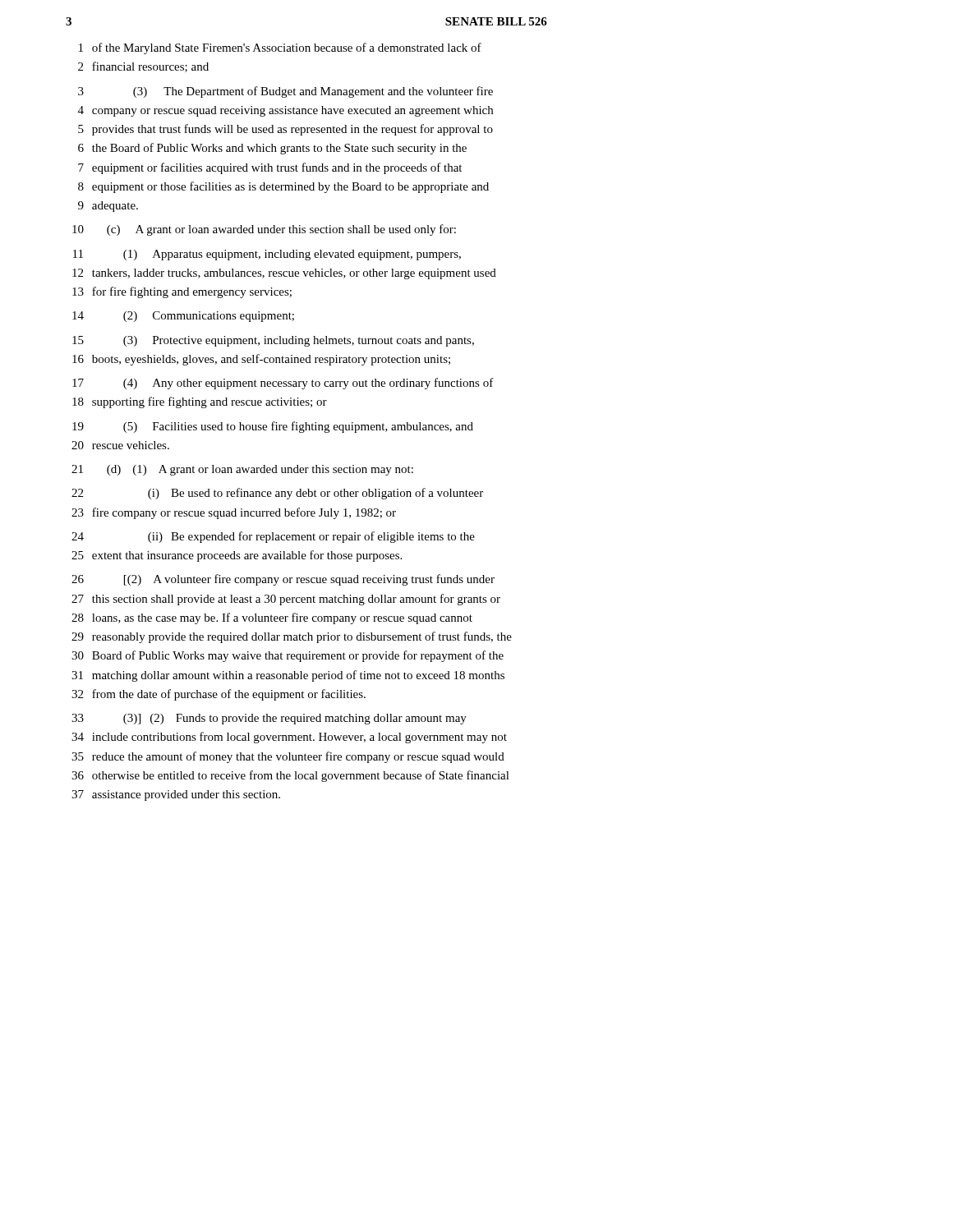Image resolution: width=953 pixels, height=1232 pixels.
Task: Where is the passage that starts "33 (3)](2)Funds to provide"?
Action: click(476, 757)
